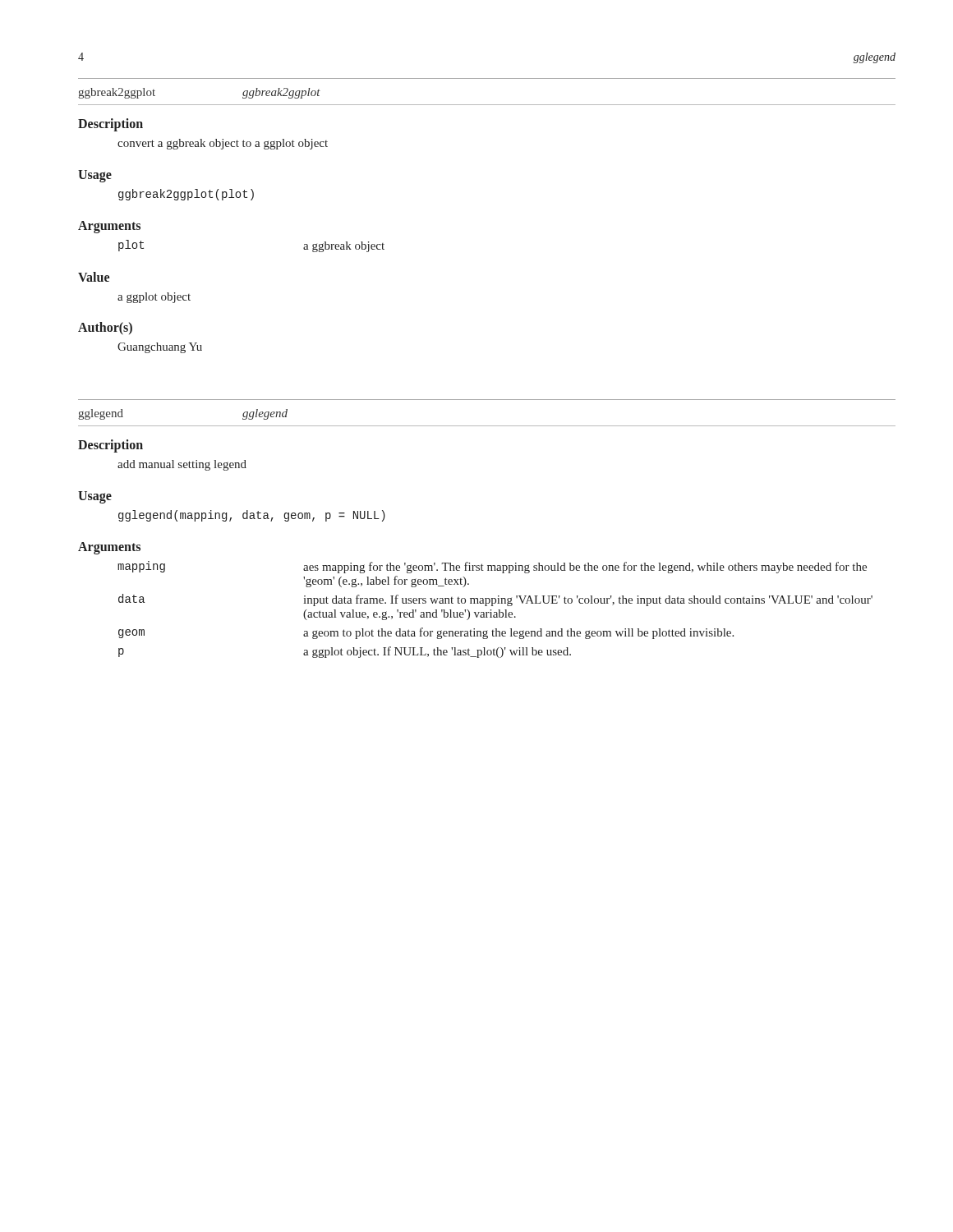Navigate to the region starting "plot a ggbreak"
The height and width of the screenshot is (1232, 953).
click(128, 246)
